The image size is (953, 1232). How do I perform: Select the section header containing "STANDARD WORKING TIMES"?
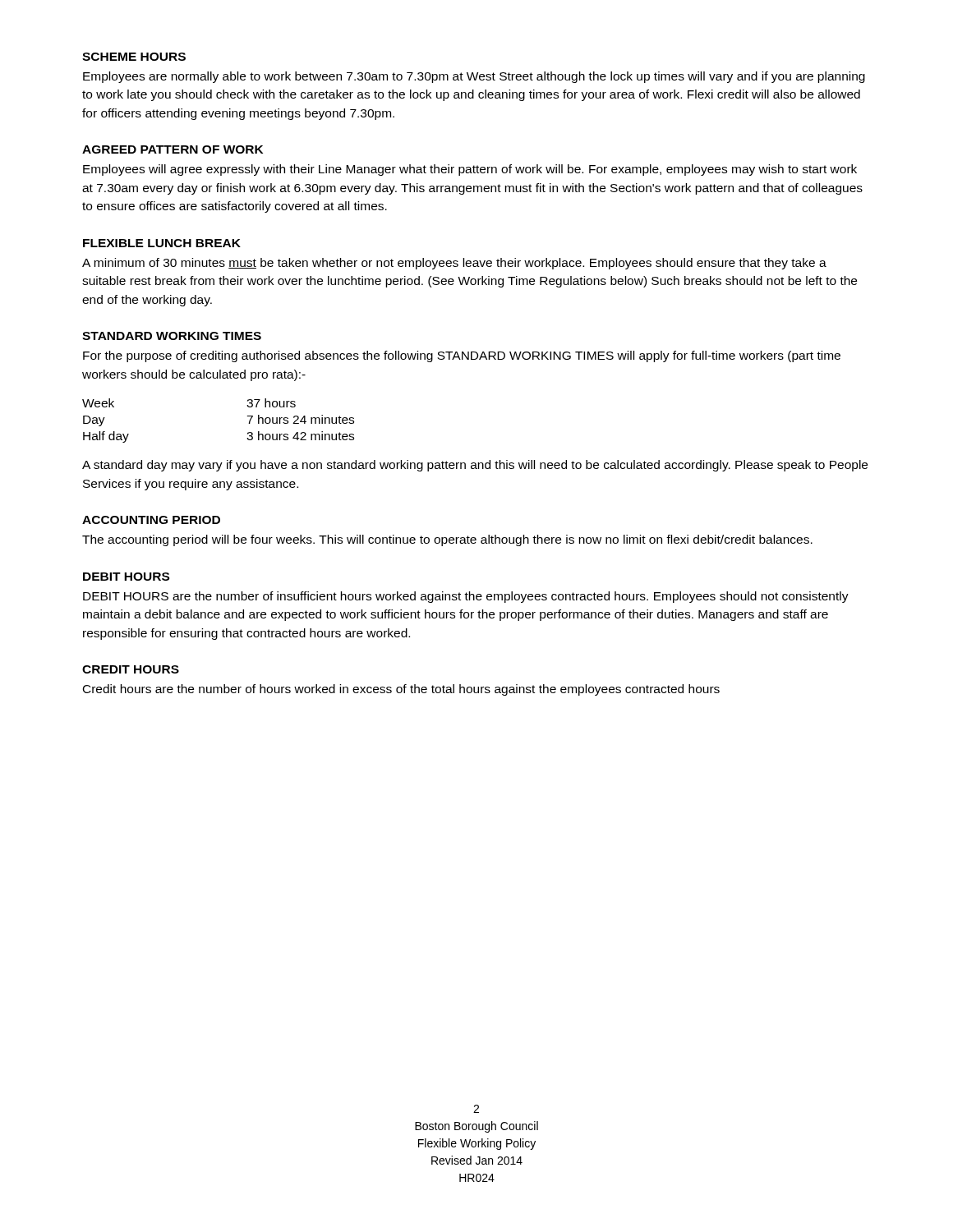click(172, 336)
